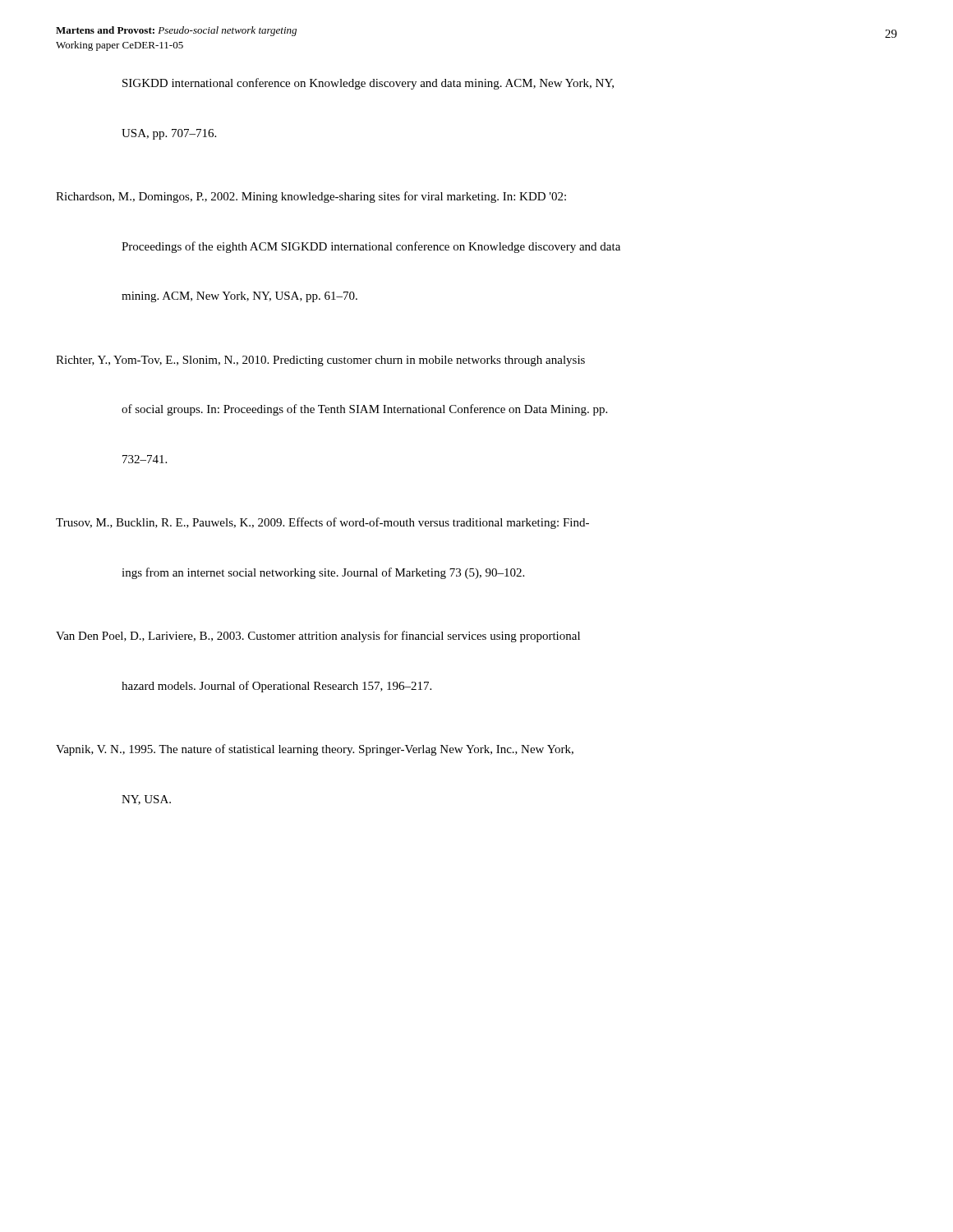Screen dimensions: 1232x953
Task: Locate the passage starting "Trusov, M., Bucklin, R. E.,"
Action: point(476,523)
